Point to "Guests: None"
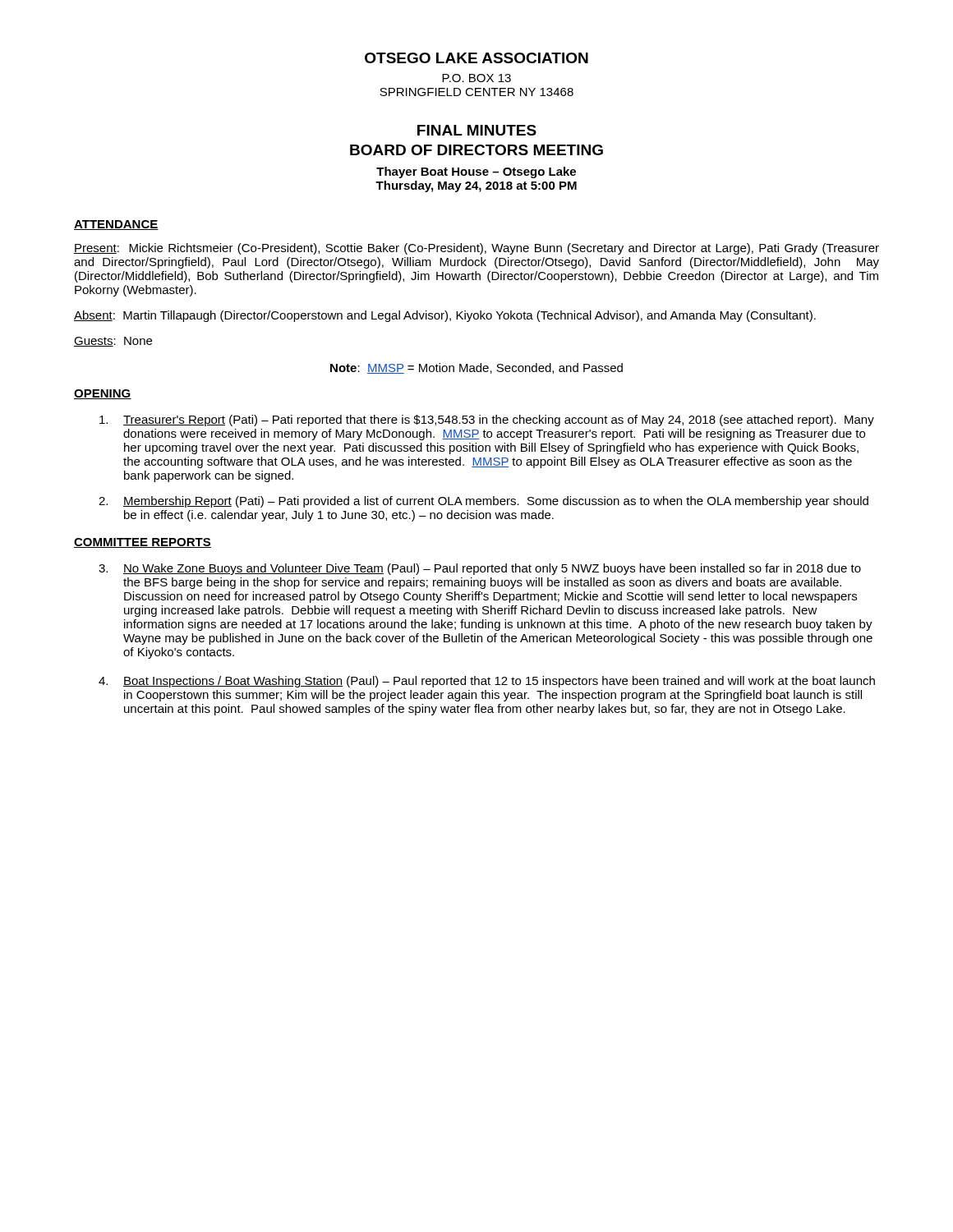This screenshot has width=953, height=1232. [113, 340]
